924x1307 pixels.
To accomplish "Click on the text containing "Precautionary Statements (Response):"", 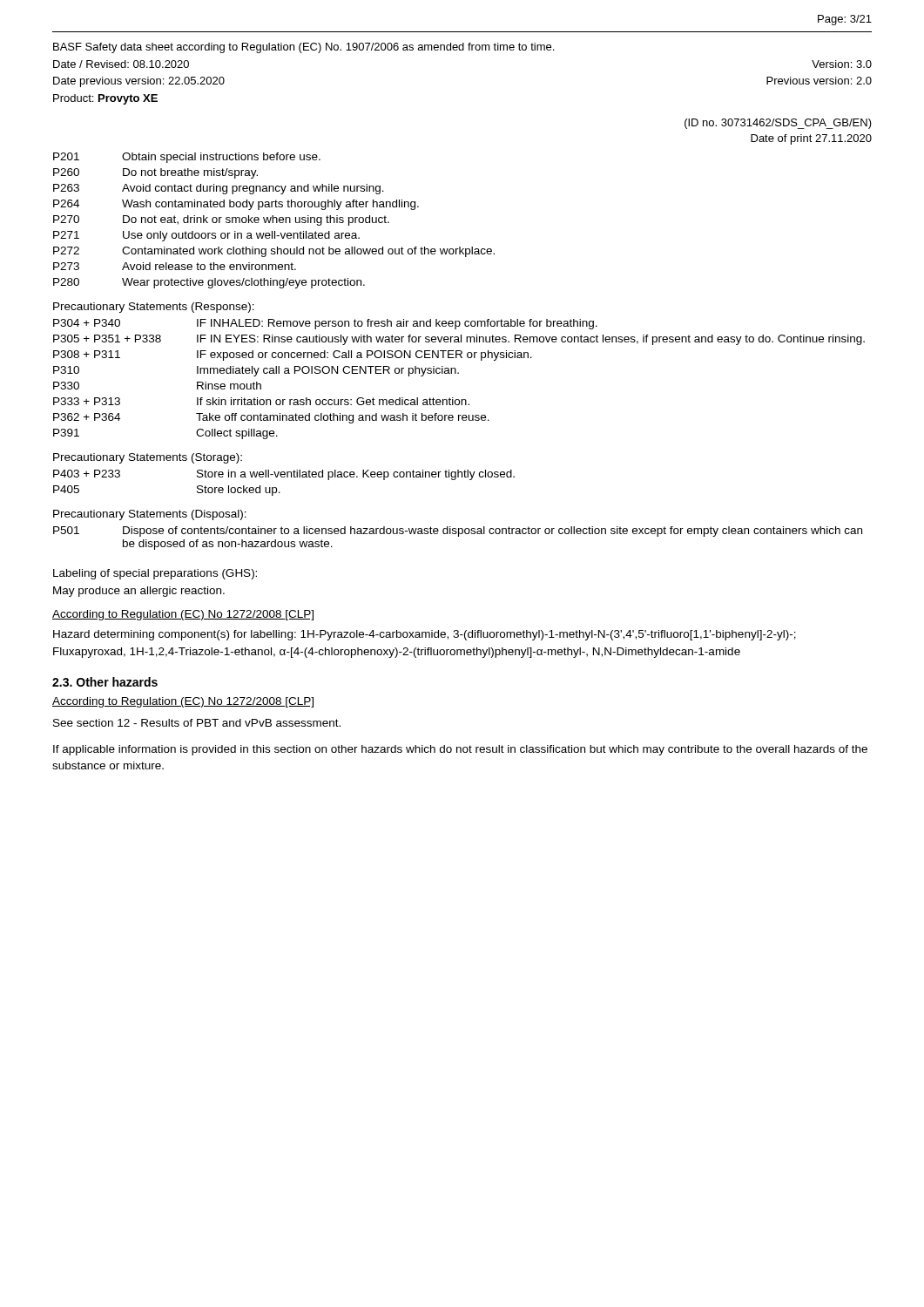I will point(154,306).
